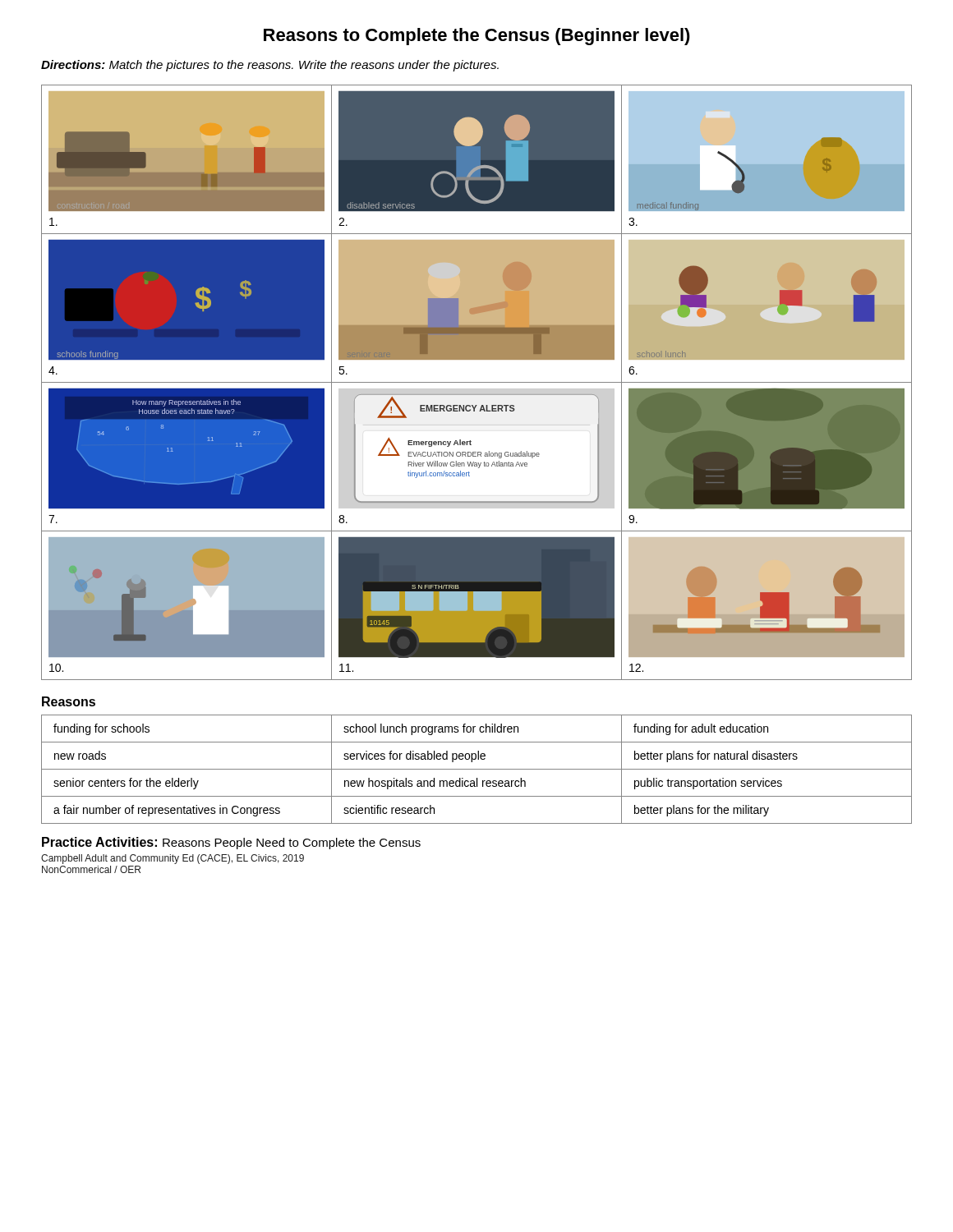Locate the title that opens with "Reasons to Complete the"

click(x=476, y=35)
